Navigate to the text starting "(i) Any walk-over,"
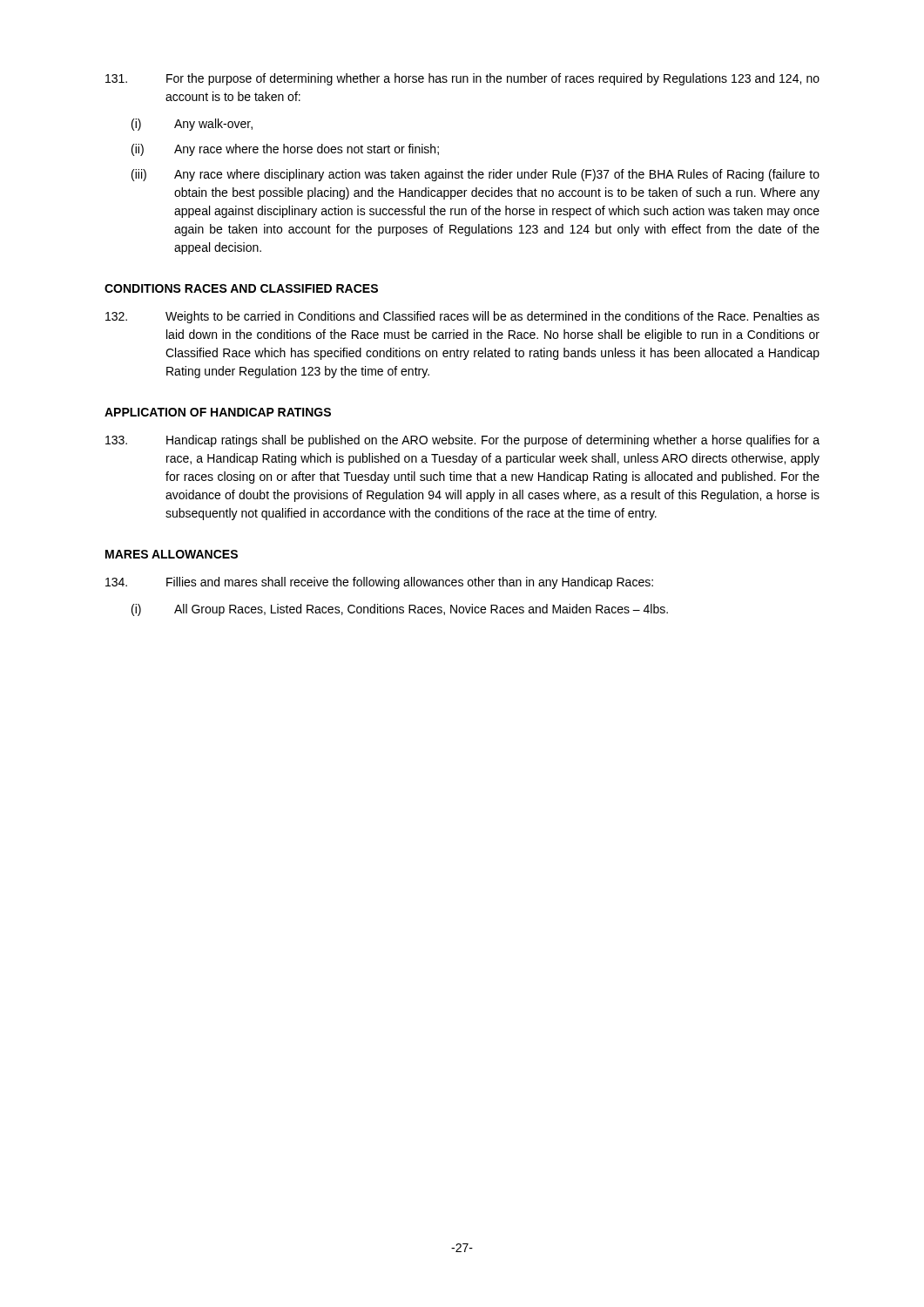924x1307 pixels. click(192, 125)
